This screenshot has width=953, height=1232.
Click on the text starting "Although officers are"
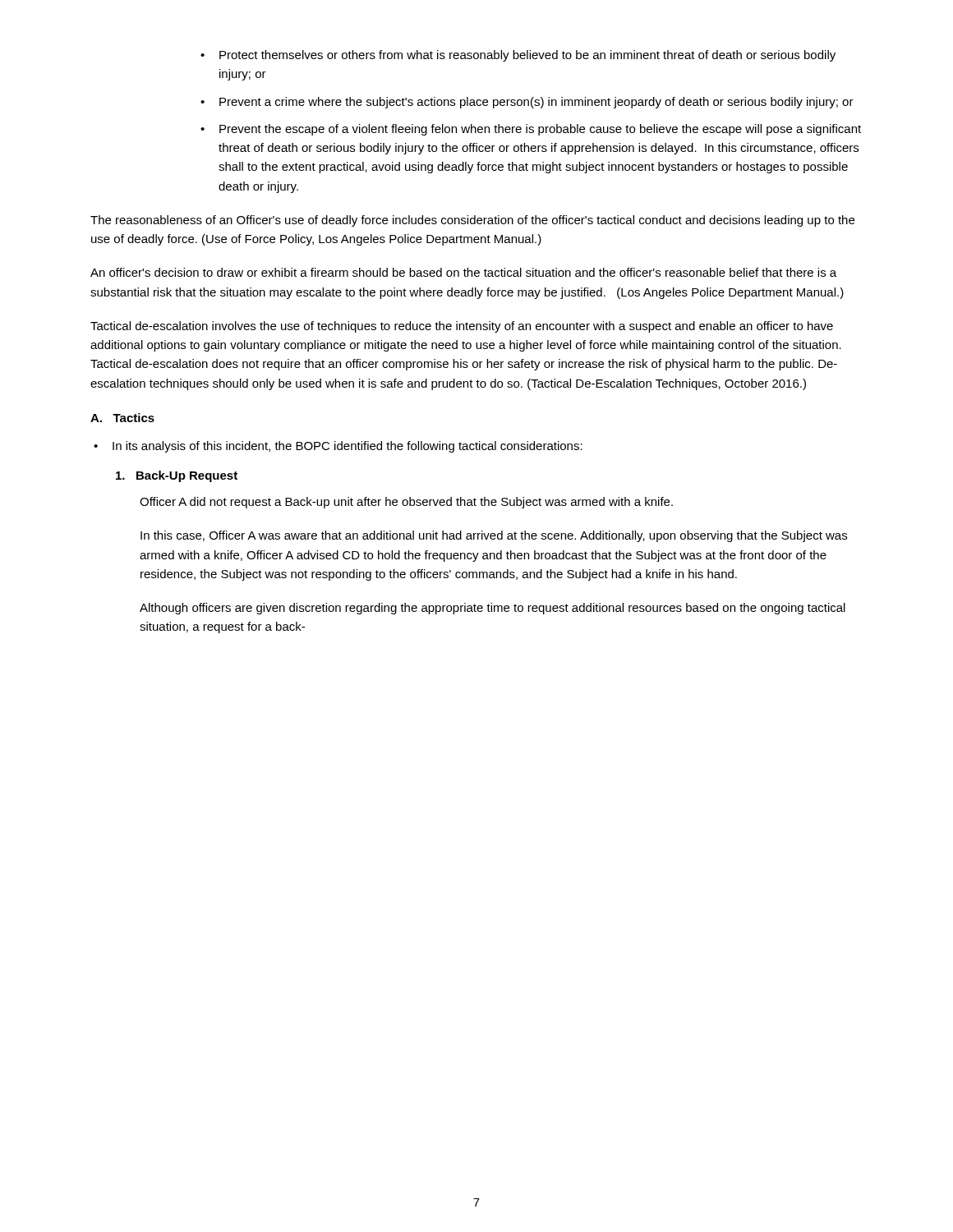pos(493,617)
